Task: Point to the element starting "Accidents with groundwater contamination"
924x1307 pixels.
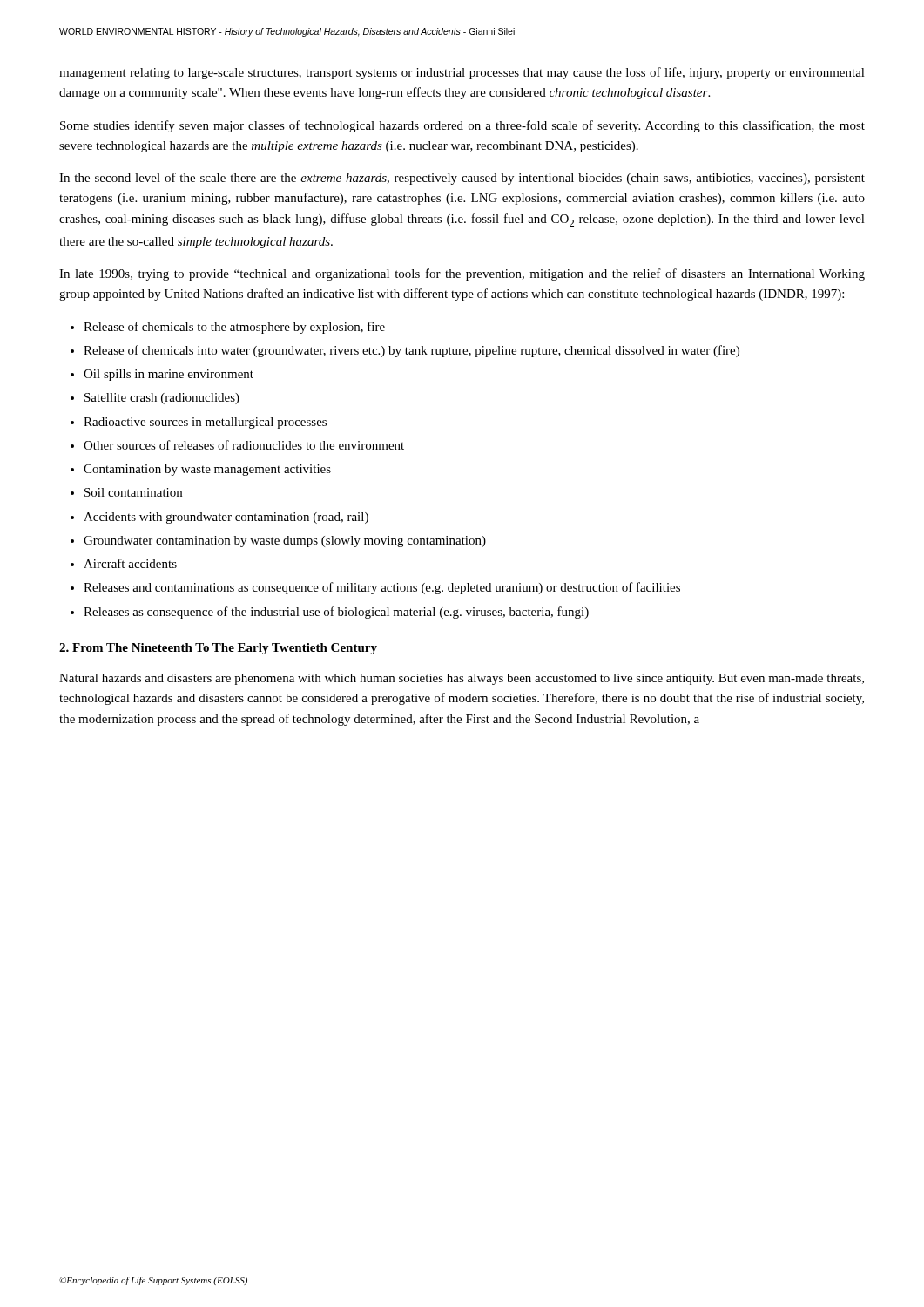Action: 226,516
